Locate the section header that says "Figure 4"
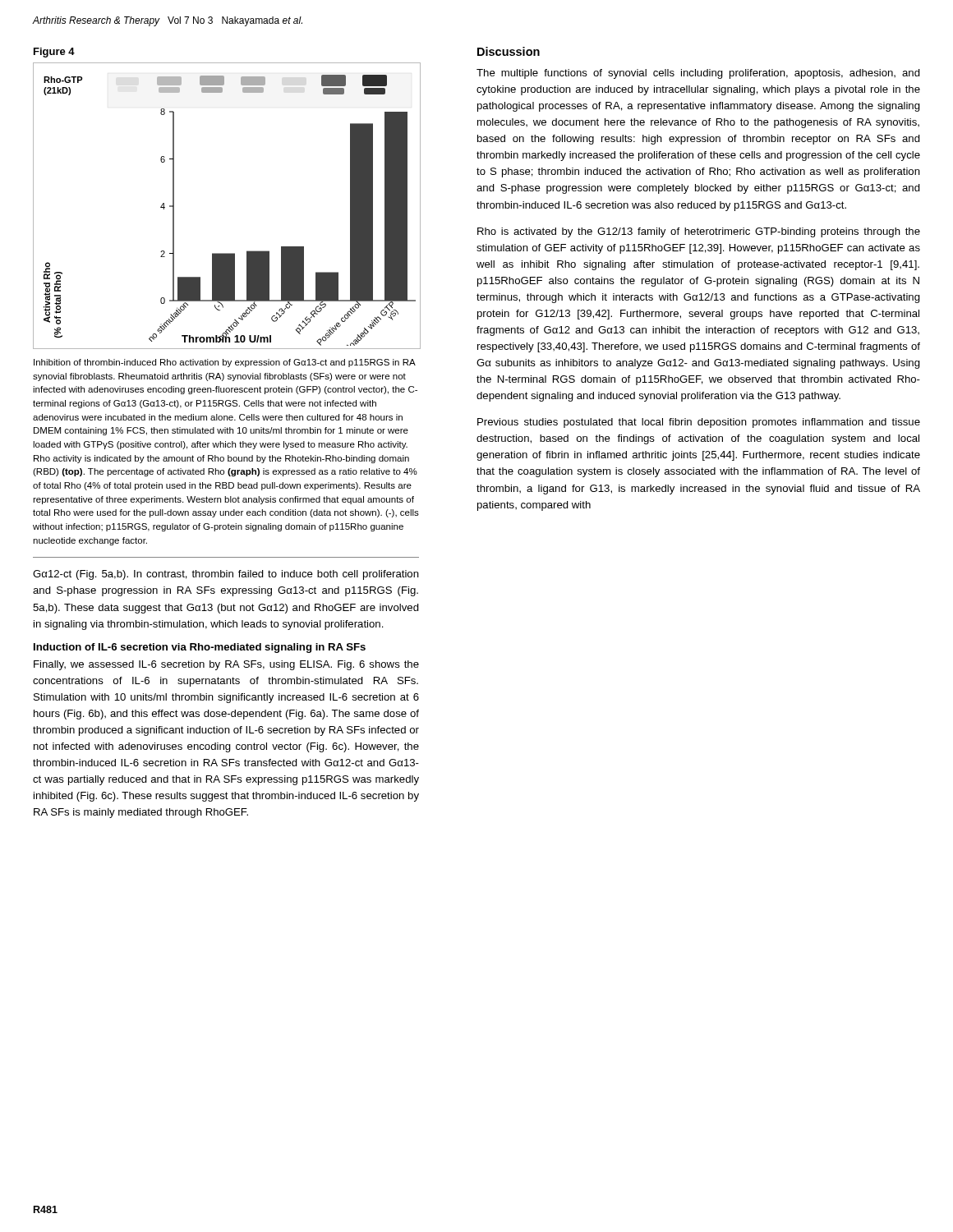 pos(54,51)
